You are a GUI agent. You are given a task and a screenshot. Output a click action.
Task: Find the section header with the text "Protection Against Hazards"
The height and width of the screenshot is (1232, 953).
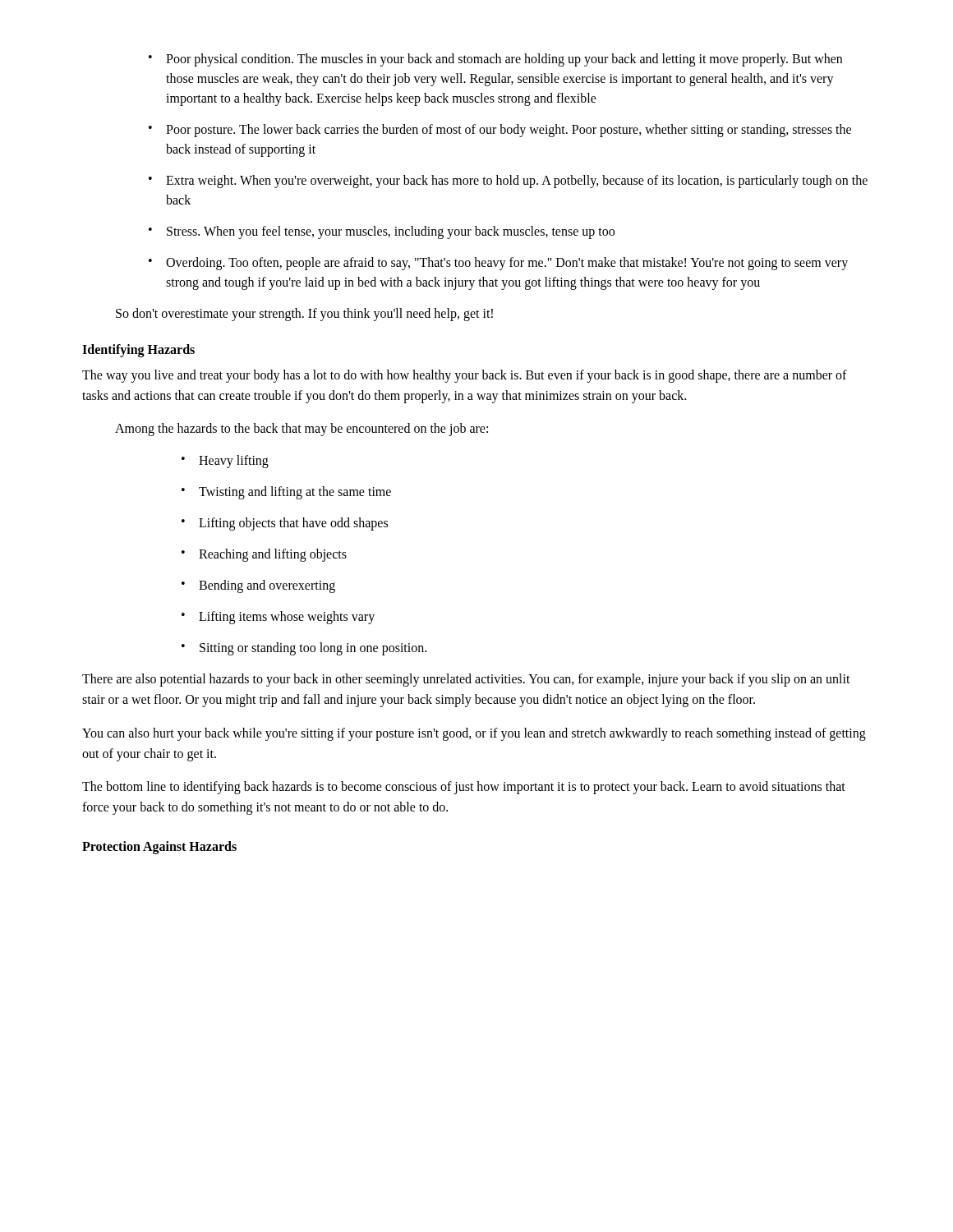tap(159, 846)
